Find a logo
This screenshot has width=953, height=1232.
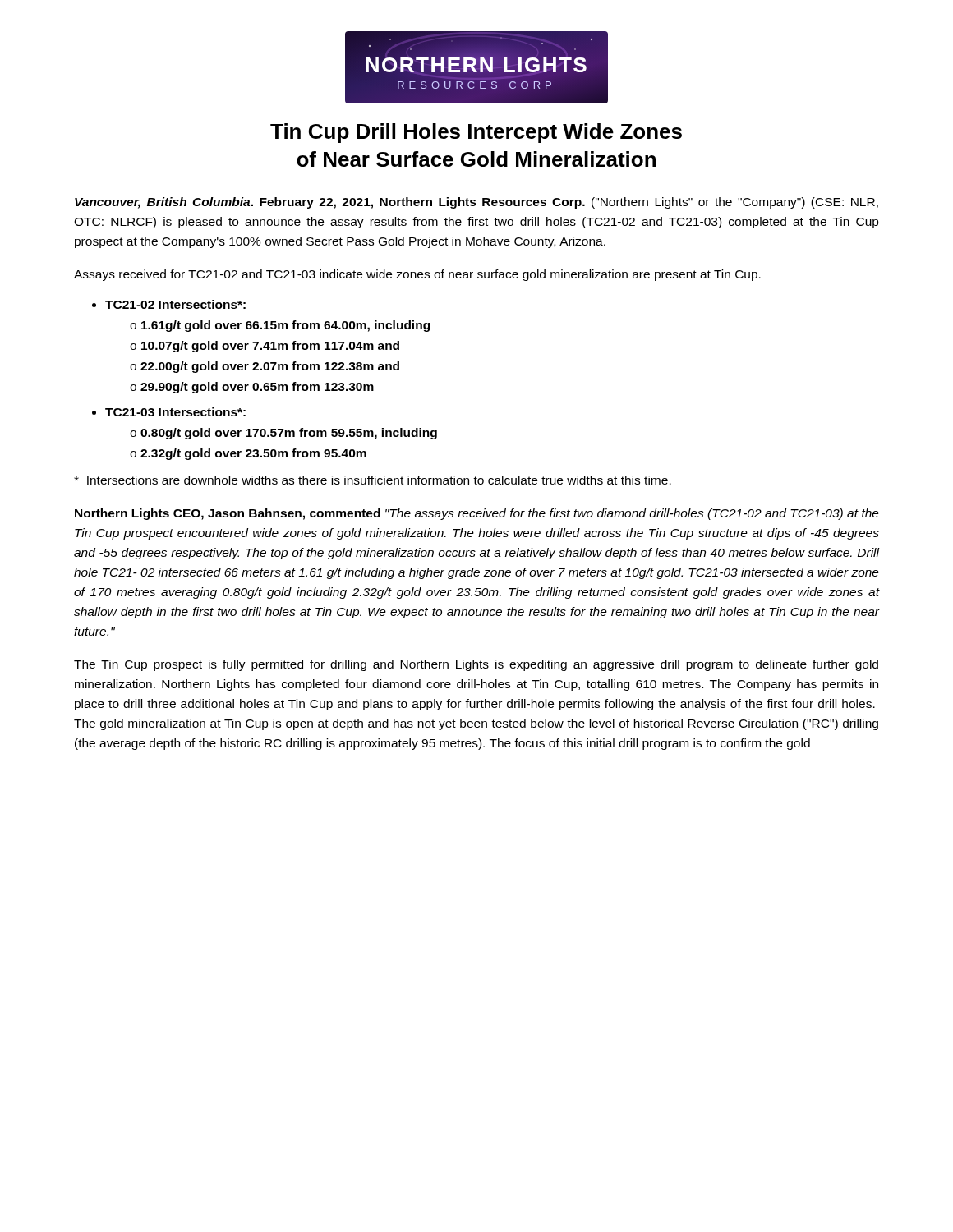pos(476,59)
